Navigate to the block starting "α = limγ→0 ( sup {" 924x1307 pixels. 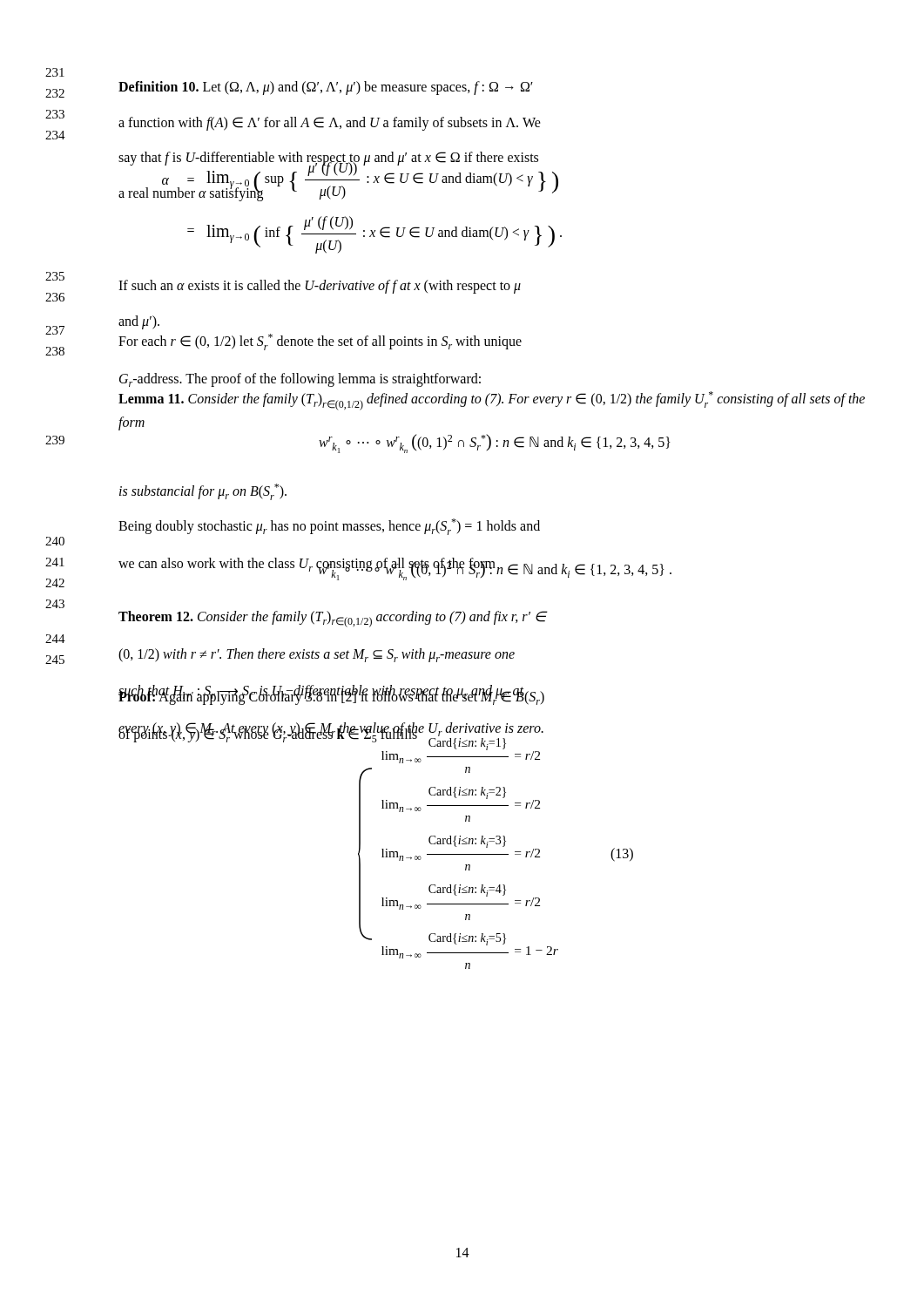point(495,207)
